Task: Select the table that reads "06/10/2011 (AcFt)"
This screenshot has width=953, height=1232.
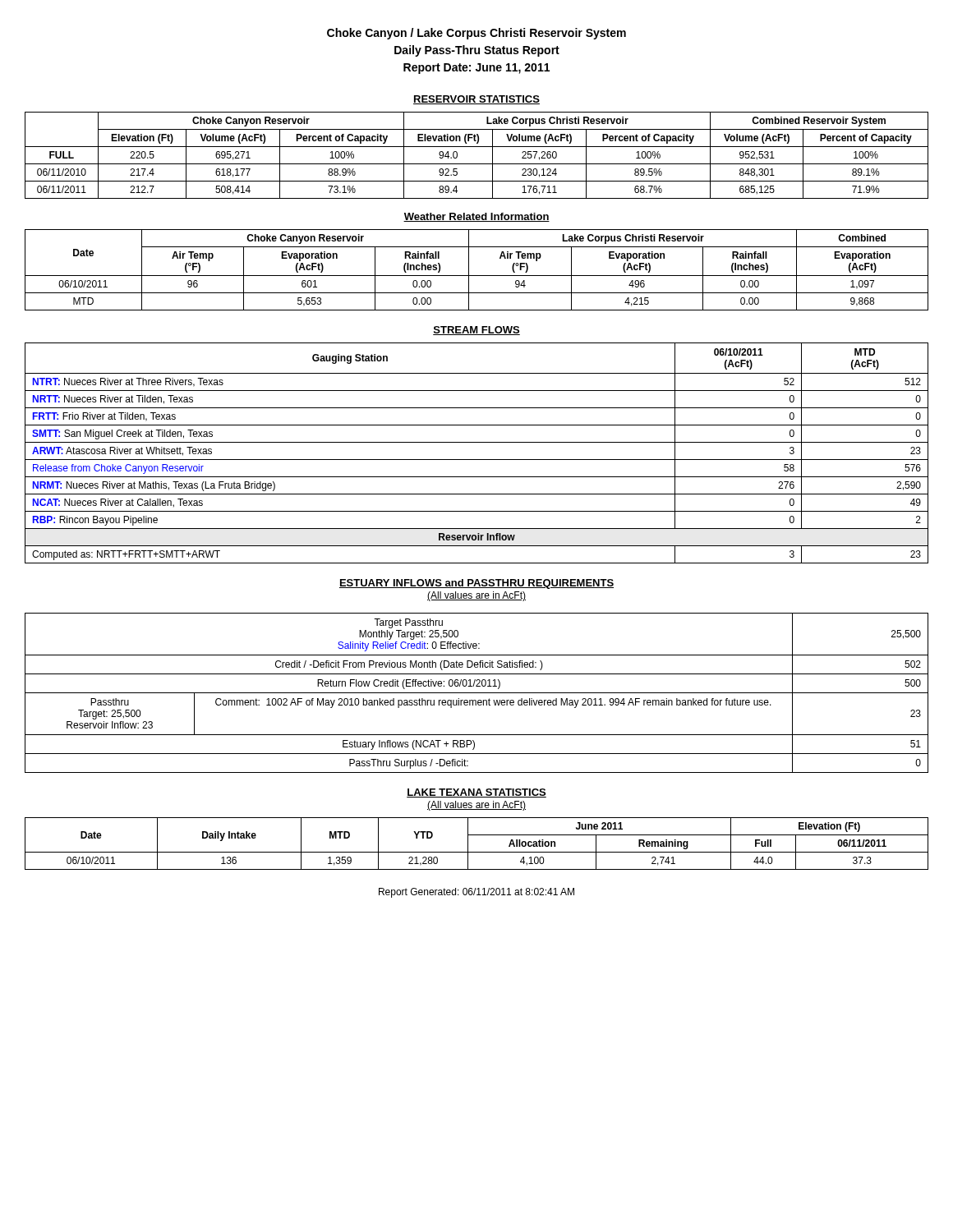Action: (476, 453)
